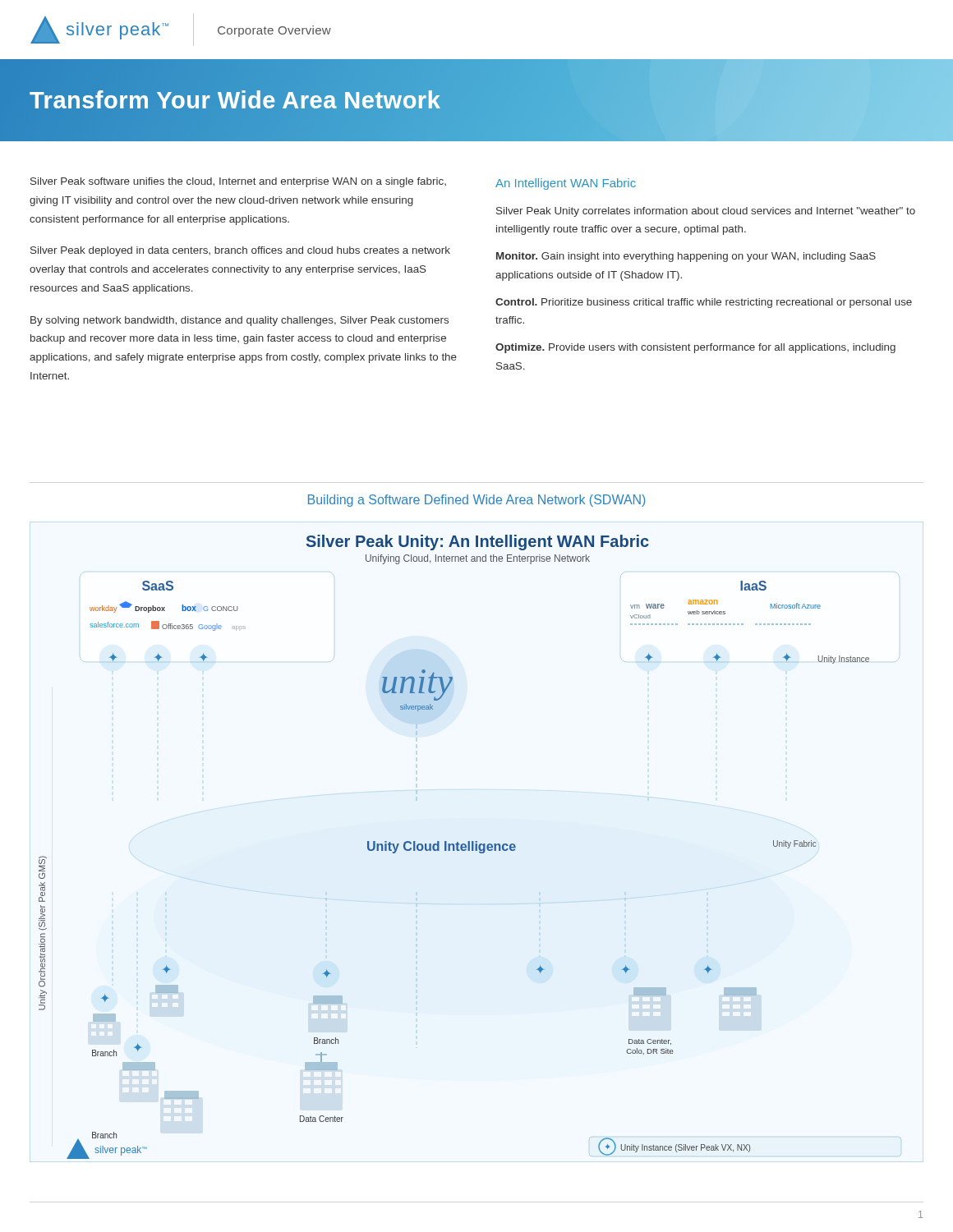The width and height of the screenshot is (953, 1232).
Task: Click on the text starting "Transform Your Wide Area Network"
Action: coord(235,100)
